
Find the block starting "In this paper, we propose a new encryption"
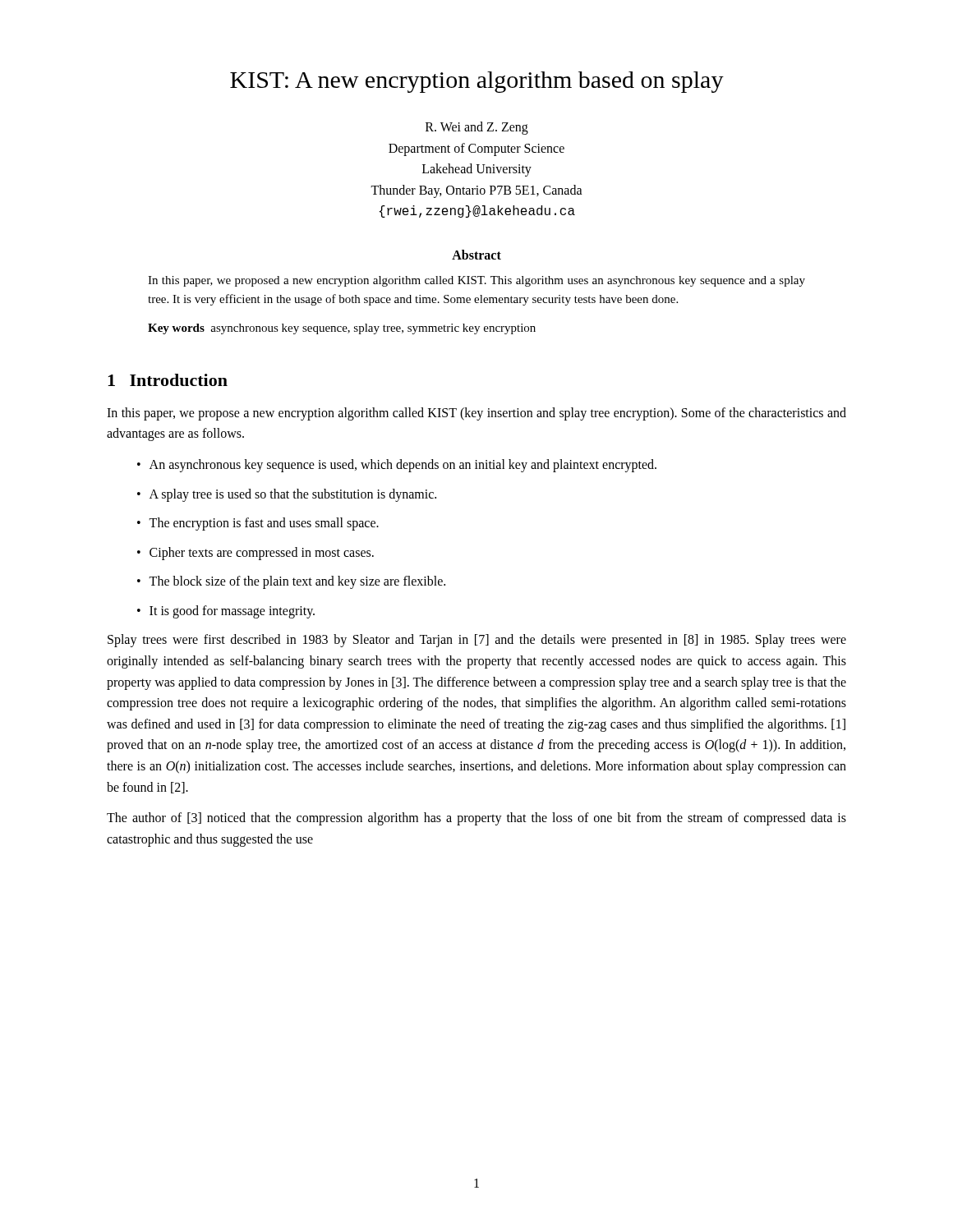coord(476,423)
